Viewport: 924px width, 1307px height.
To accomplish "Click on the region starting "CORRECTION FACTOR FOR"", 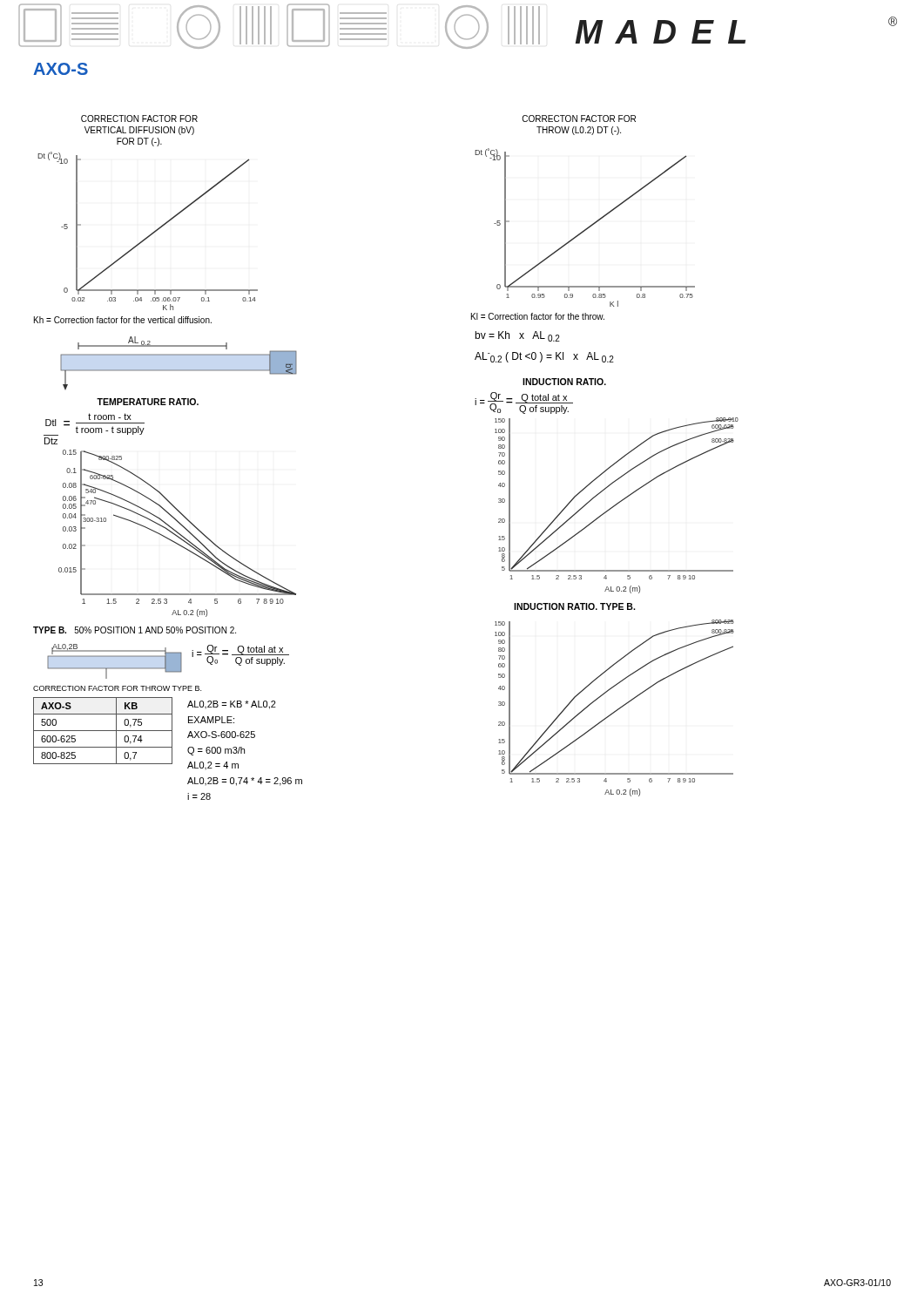I will coord(118,688).
